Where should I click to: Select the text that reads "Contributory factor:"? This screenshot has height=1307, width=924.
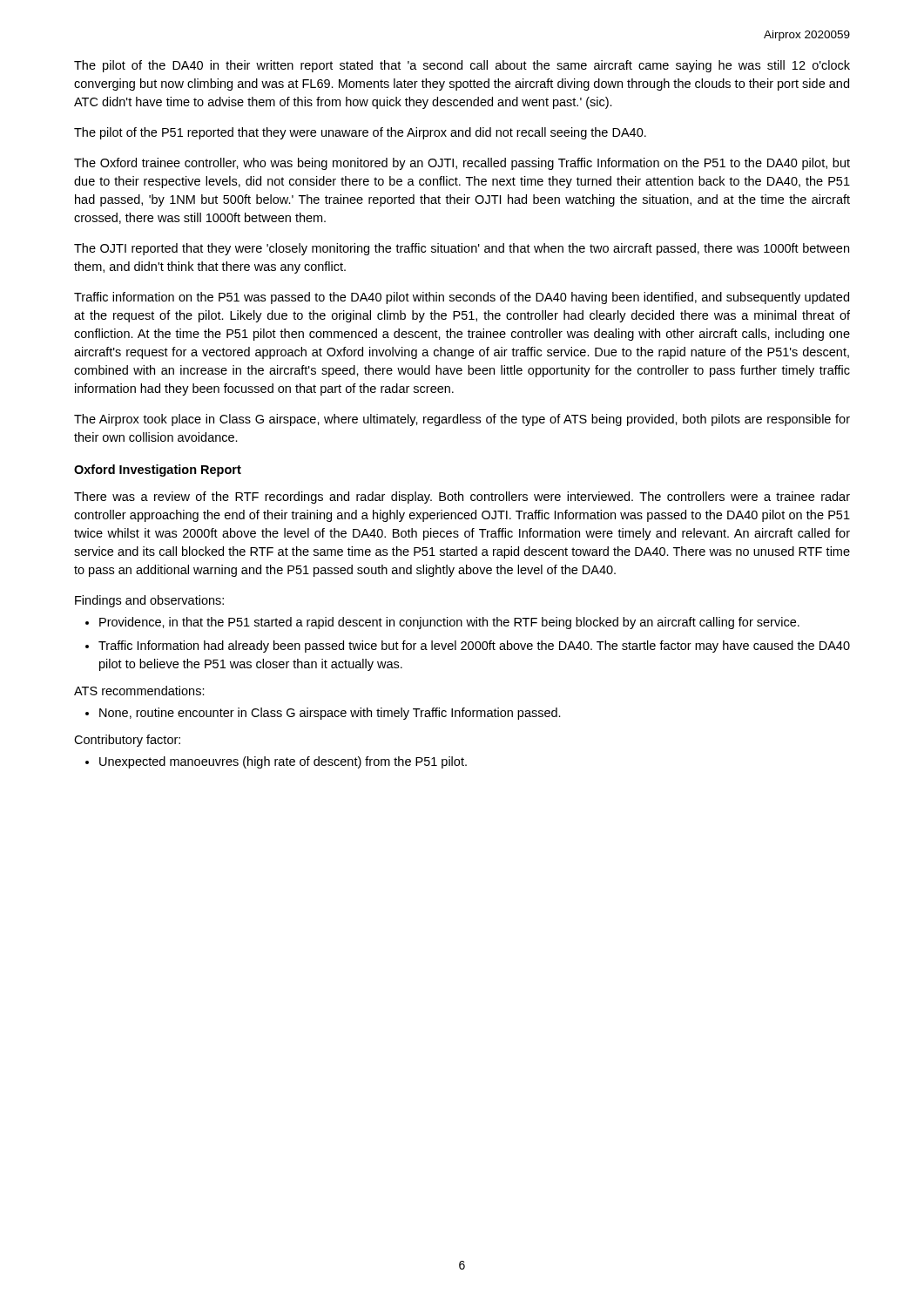[x=128, y=740]
